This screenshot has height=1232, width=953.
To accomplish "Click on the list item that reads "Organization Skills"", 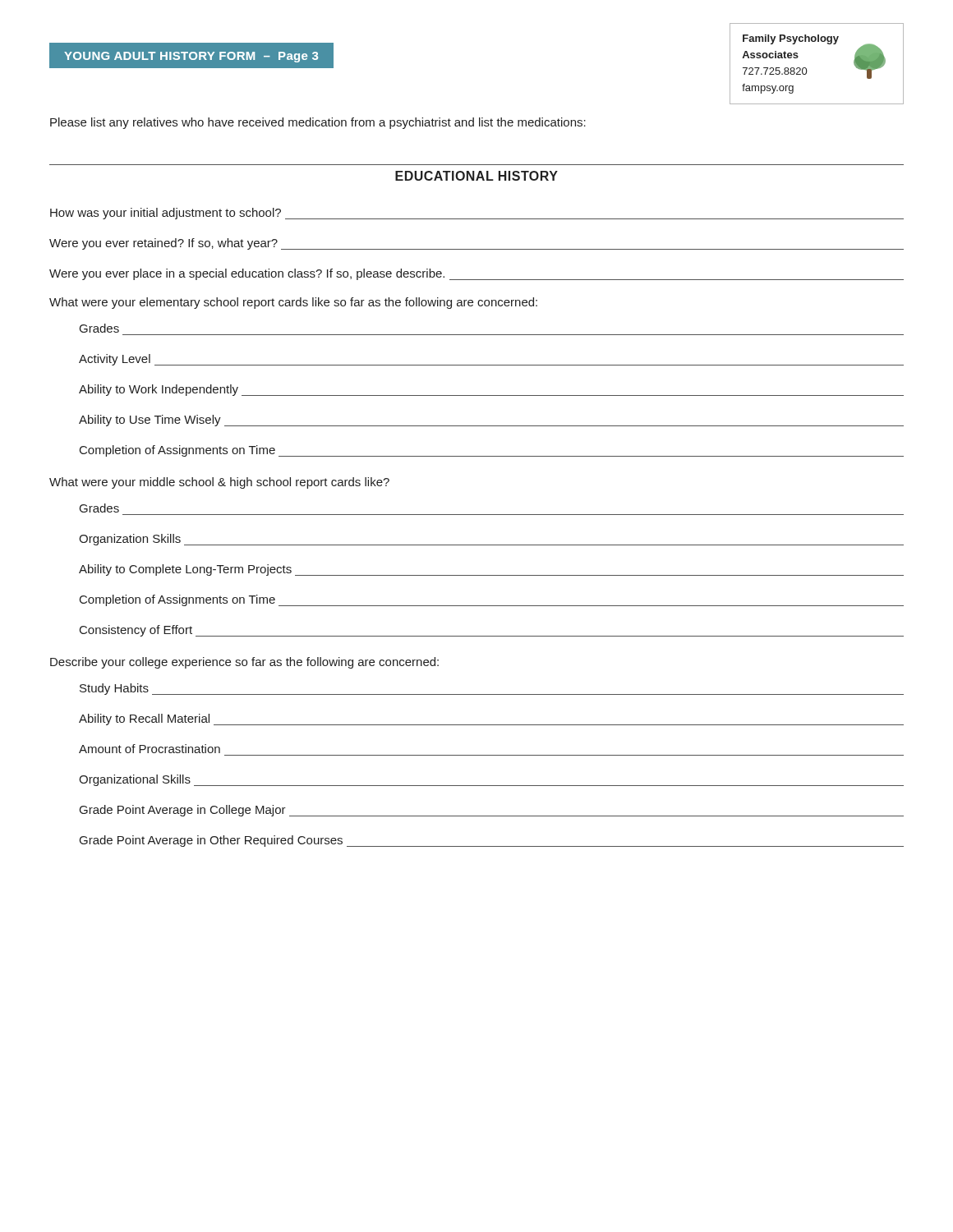I will point(491,538).
